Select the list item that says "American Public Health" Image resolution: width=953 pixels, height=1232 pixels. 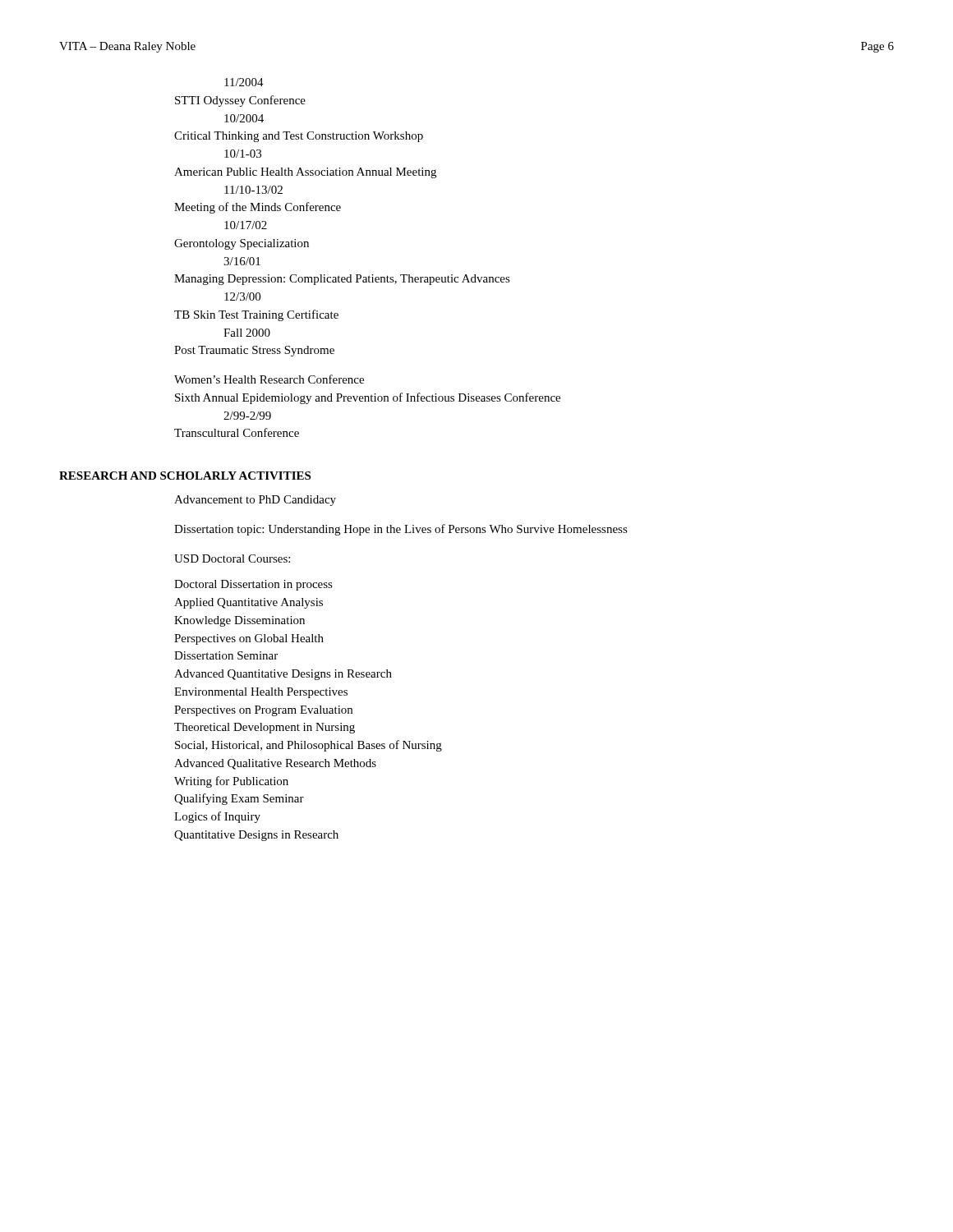(x=305, y=171)
